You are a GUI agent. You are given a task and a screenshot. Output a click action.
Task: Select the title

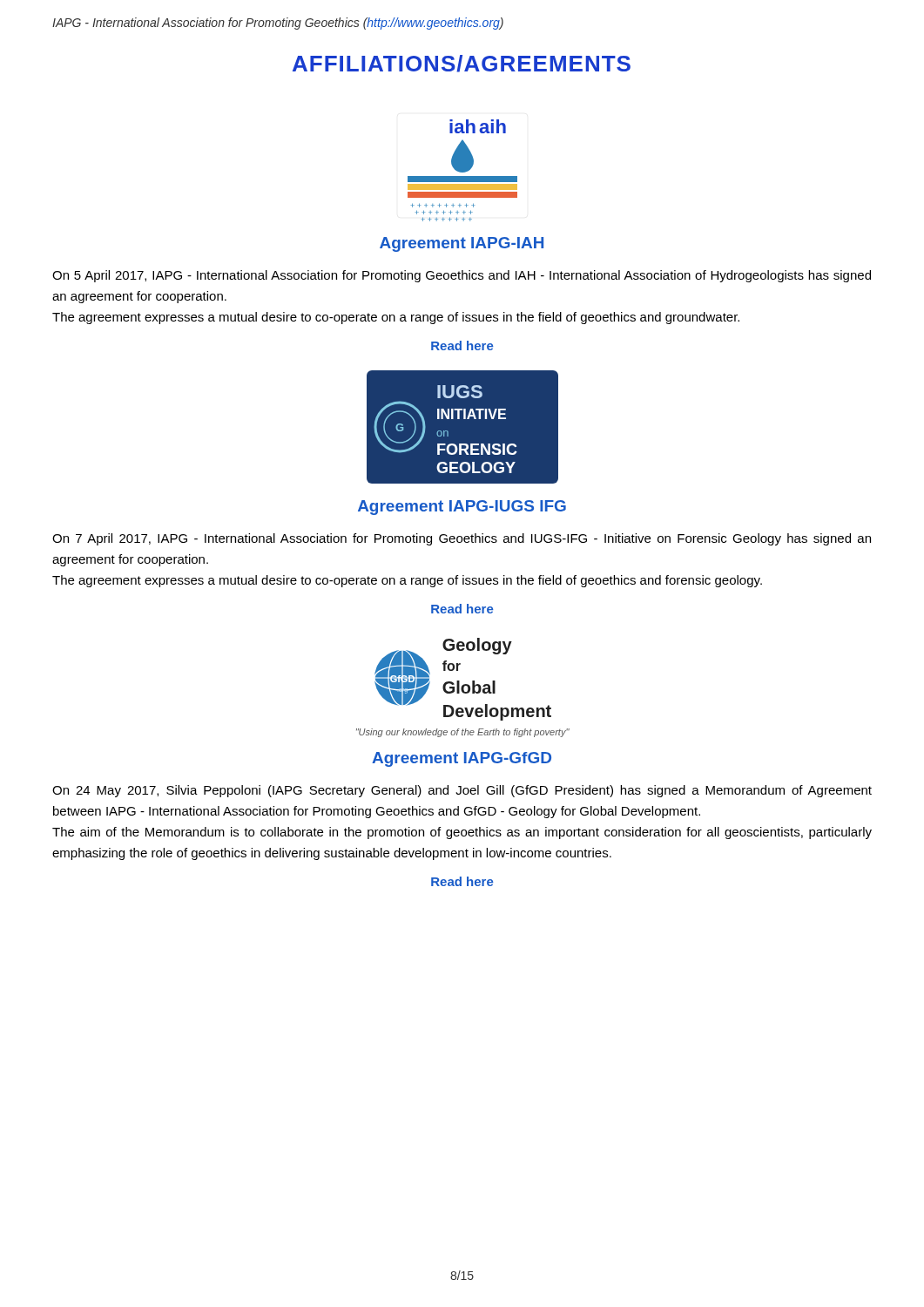(x=462, y=64)
